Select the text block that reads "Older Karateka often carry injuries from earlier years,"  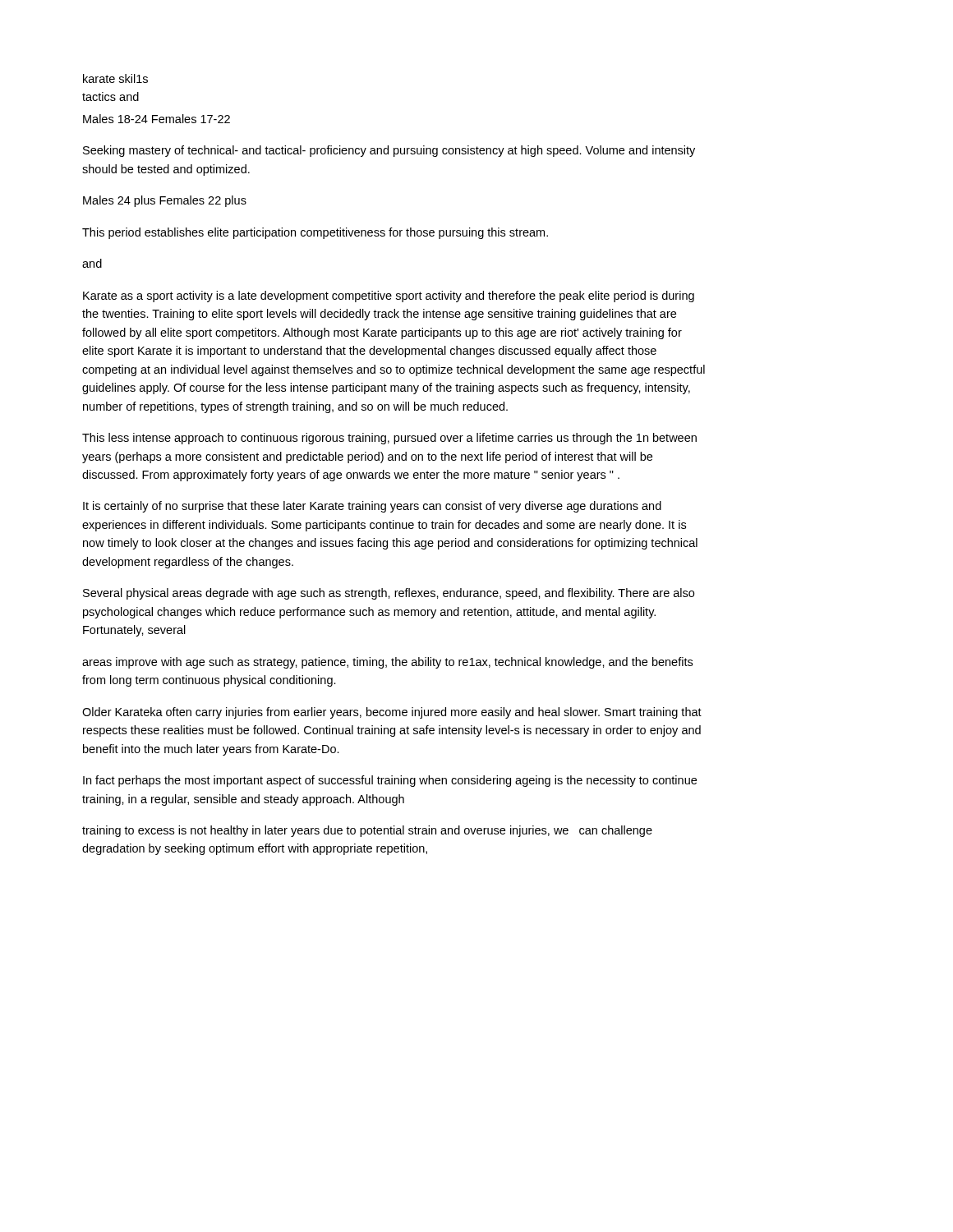(392, 730)
